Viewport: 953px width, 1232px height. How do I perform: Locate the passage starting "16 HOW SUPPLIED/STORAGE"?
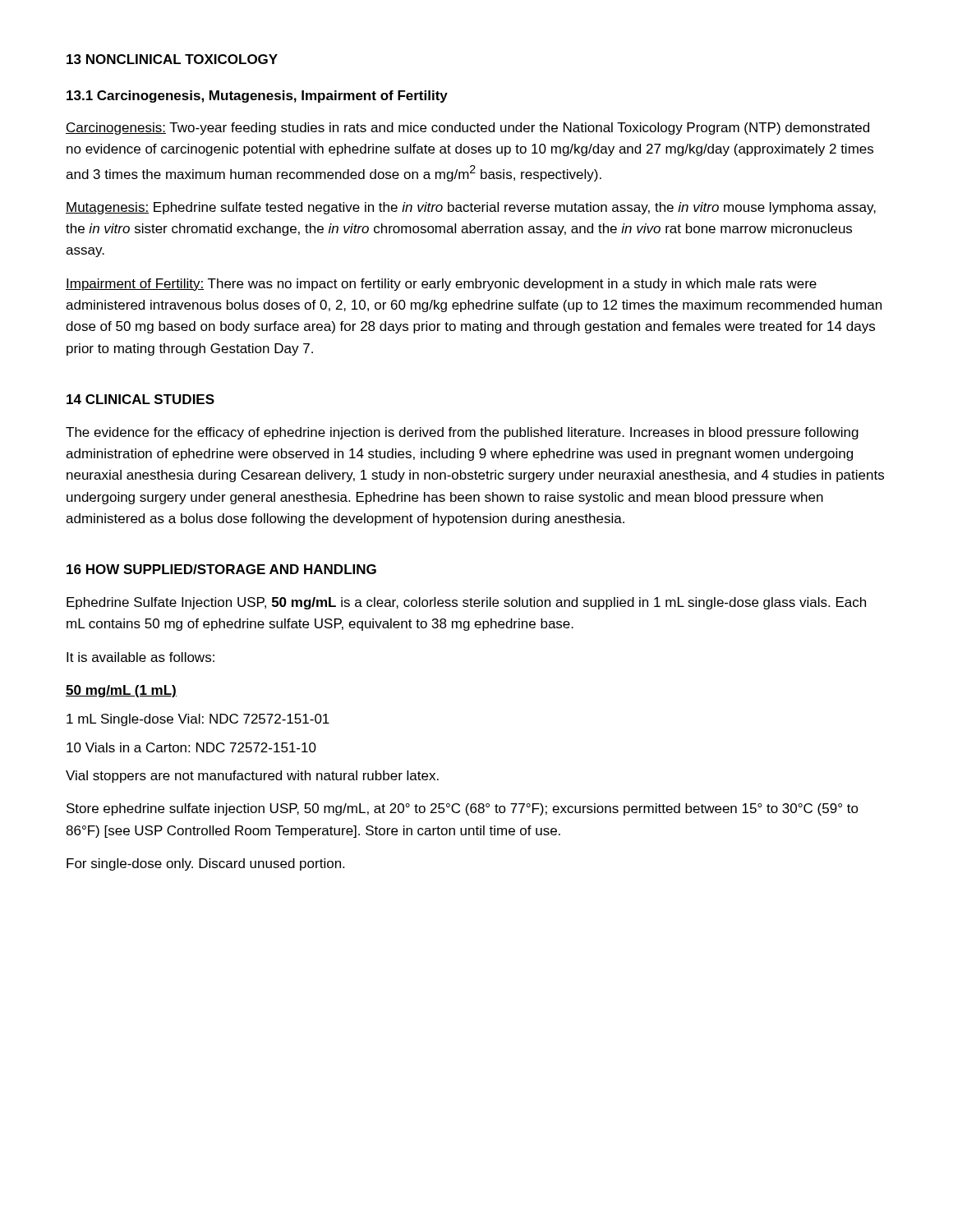tap(221, 570)
